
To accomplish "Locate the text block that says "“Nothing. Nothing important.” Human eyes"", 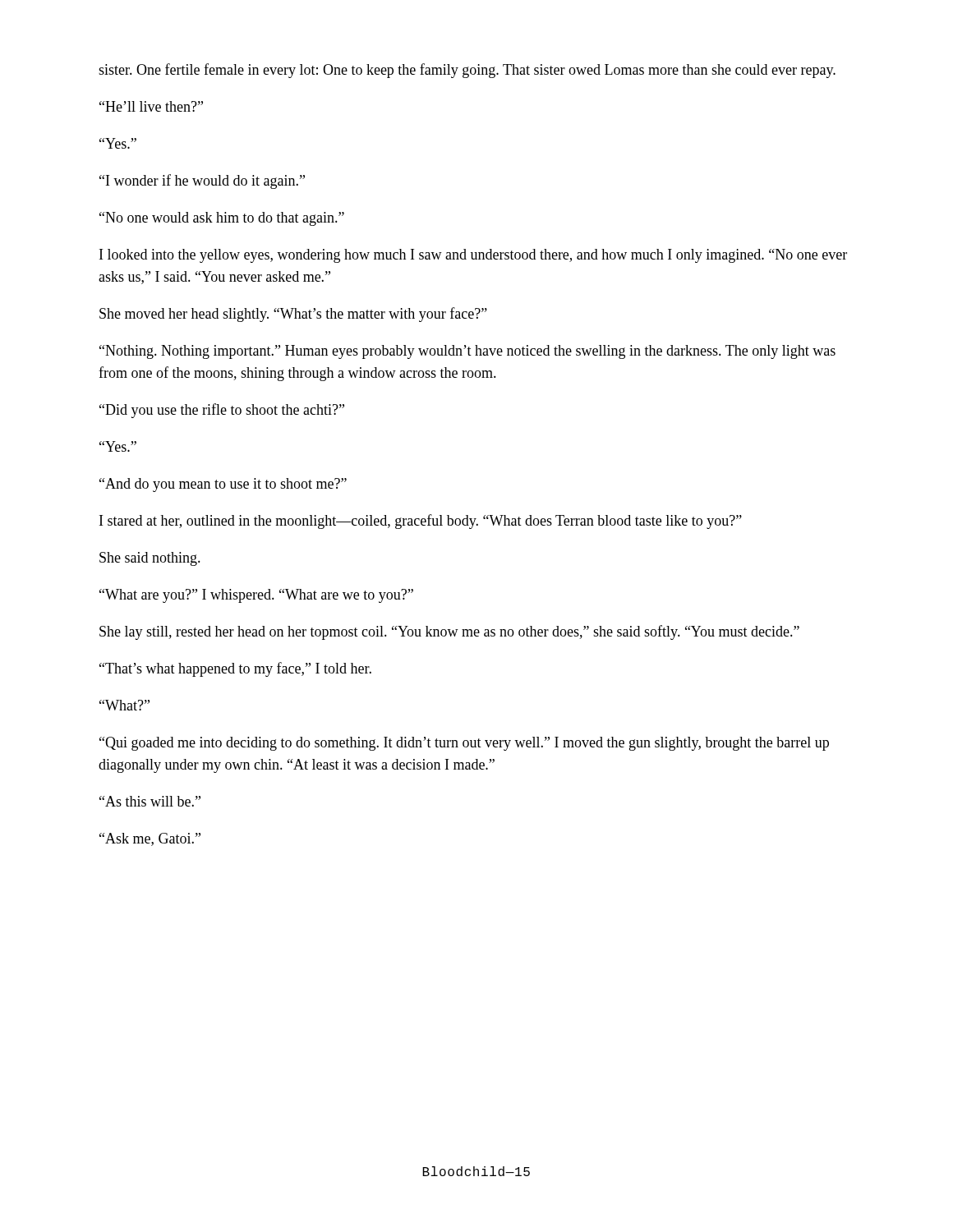I will pos(467,362).
